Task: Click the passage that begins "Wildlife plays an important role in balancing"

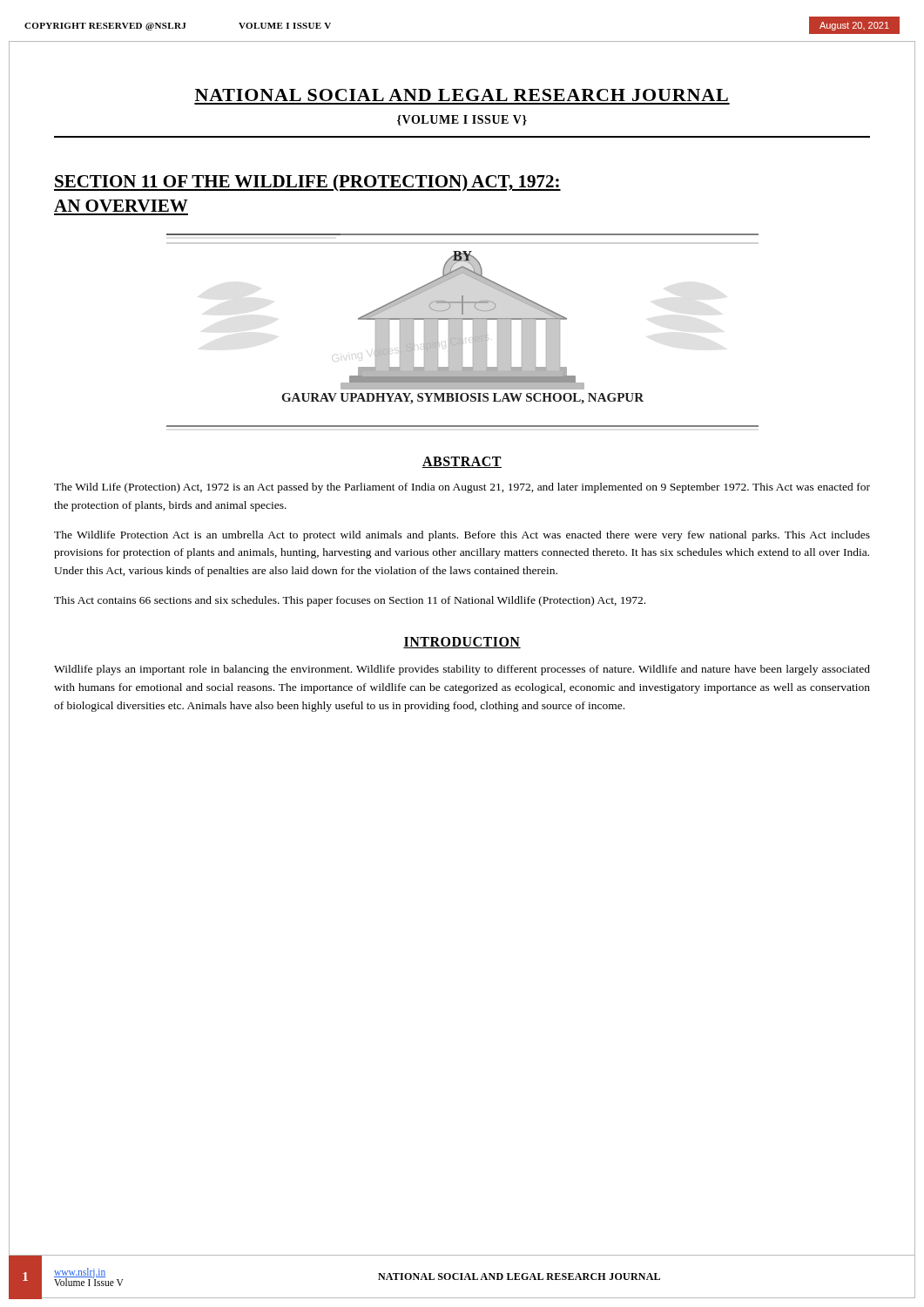Action: pyautogui.click(x=462, y=687)
